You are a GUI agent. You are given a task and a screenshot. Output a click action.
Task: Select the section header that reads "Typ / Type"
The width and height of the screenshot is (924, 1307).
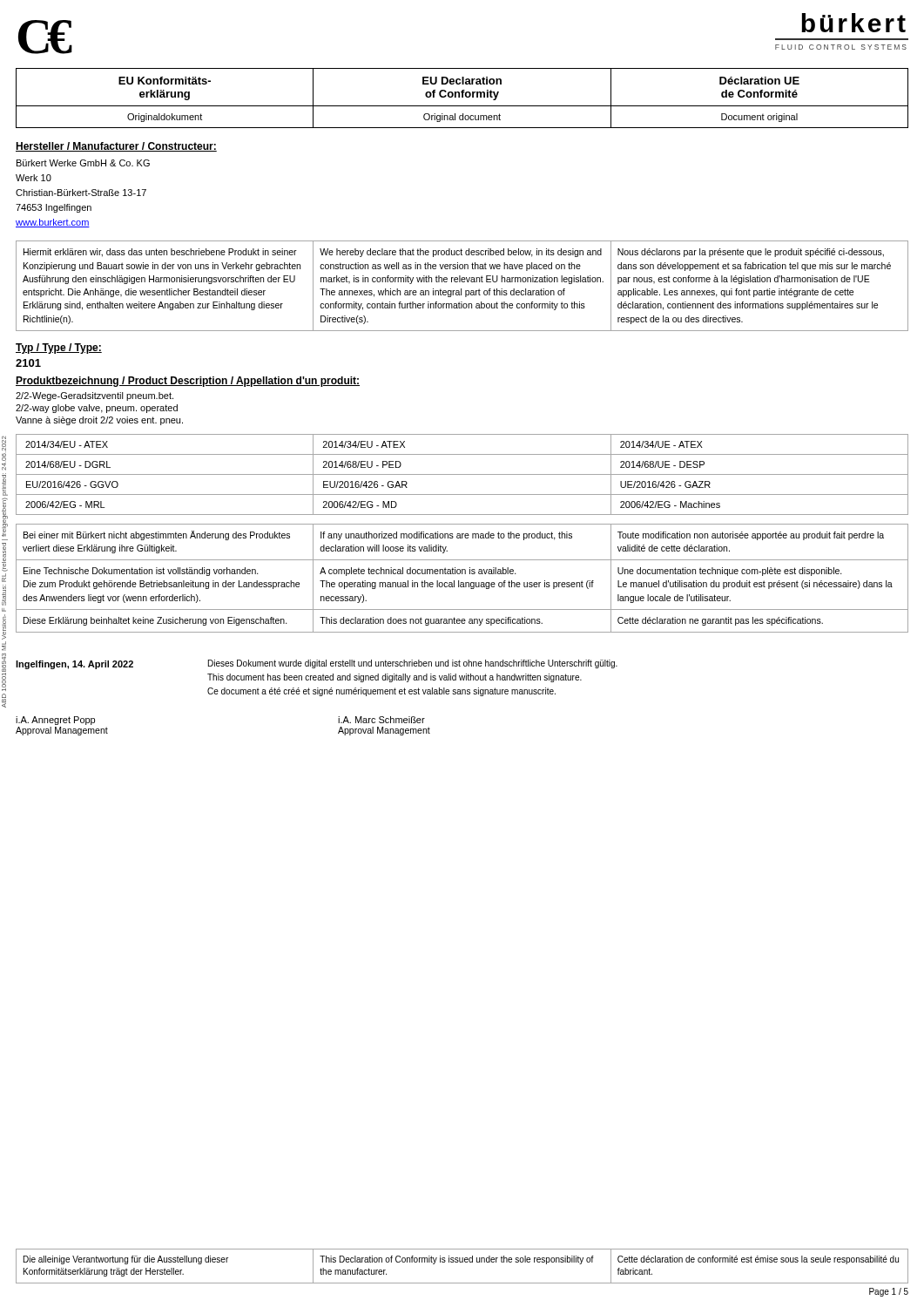(x=59, y=347)
